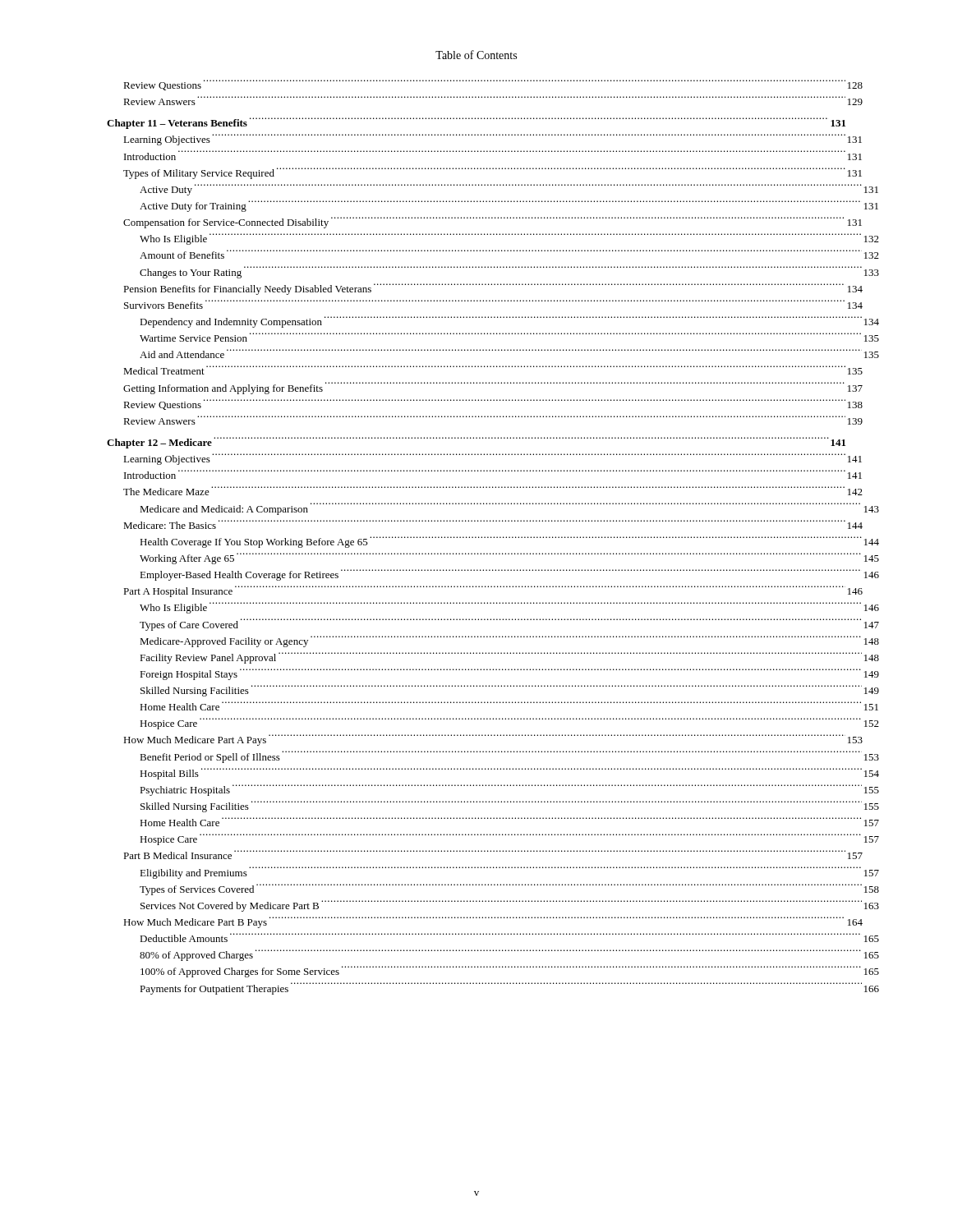
Task: Click where it says "How Much Medicare Part A Pays 153"
Action: pos(493,740)
